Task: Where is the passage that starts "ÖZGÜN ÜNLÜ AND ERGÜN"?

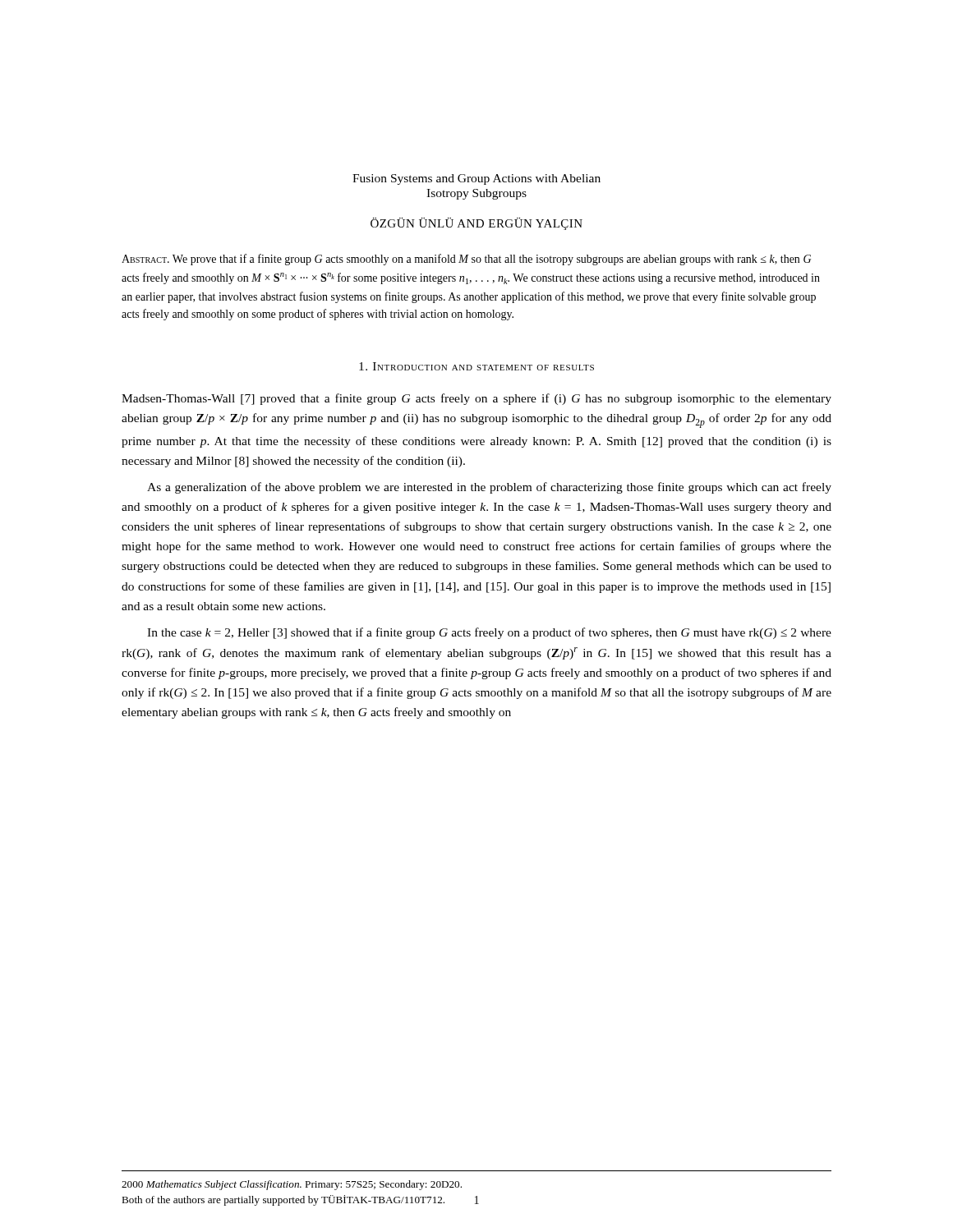Action: pos(476,223)
